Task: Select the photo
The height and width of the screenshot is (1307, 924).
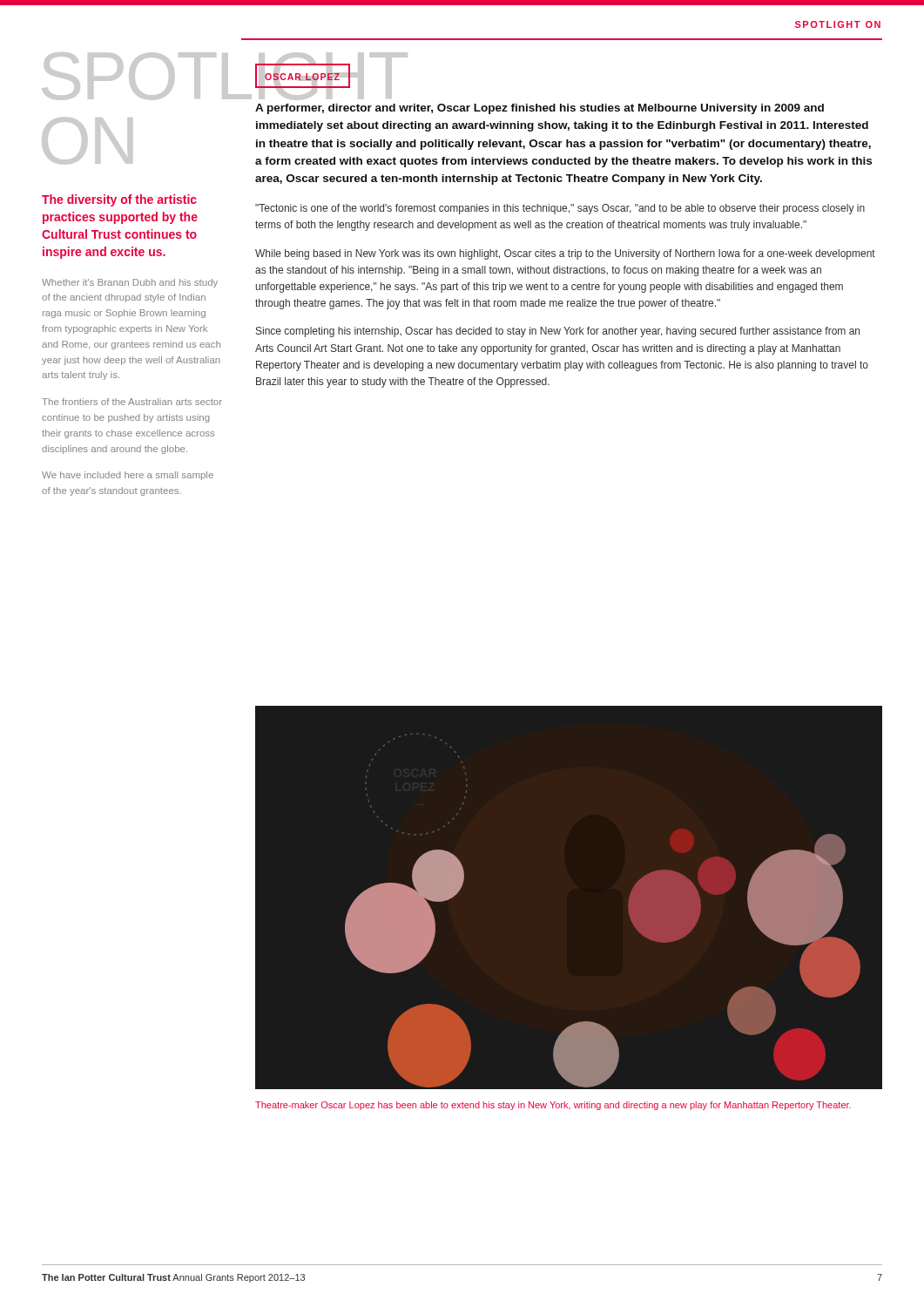Action: (569, 897)
